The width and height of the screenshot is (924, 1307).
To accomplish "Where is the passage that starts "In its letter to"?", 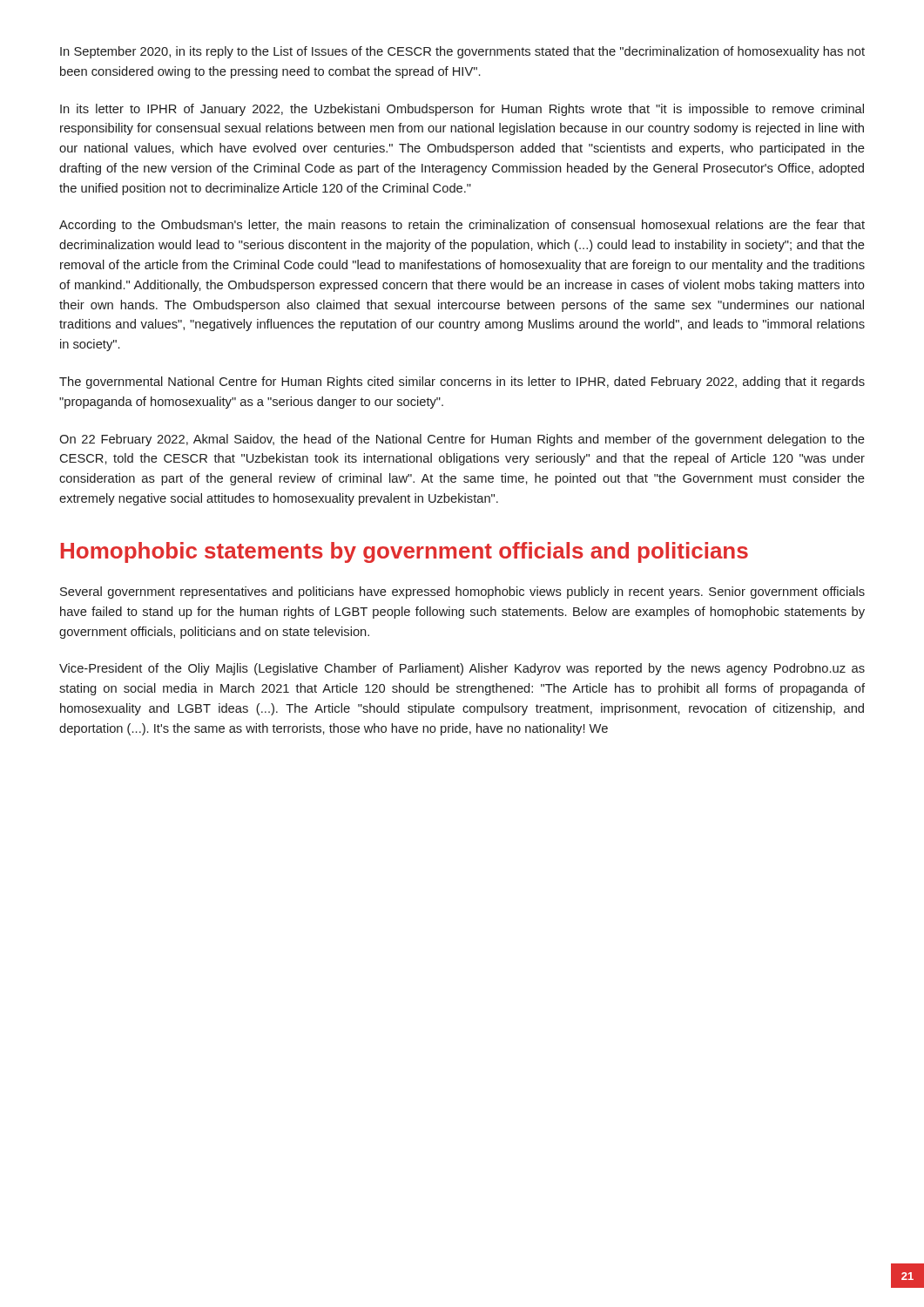I will 462,148.
